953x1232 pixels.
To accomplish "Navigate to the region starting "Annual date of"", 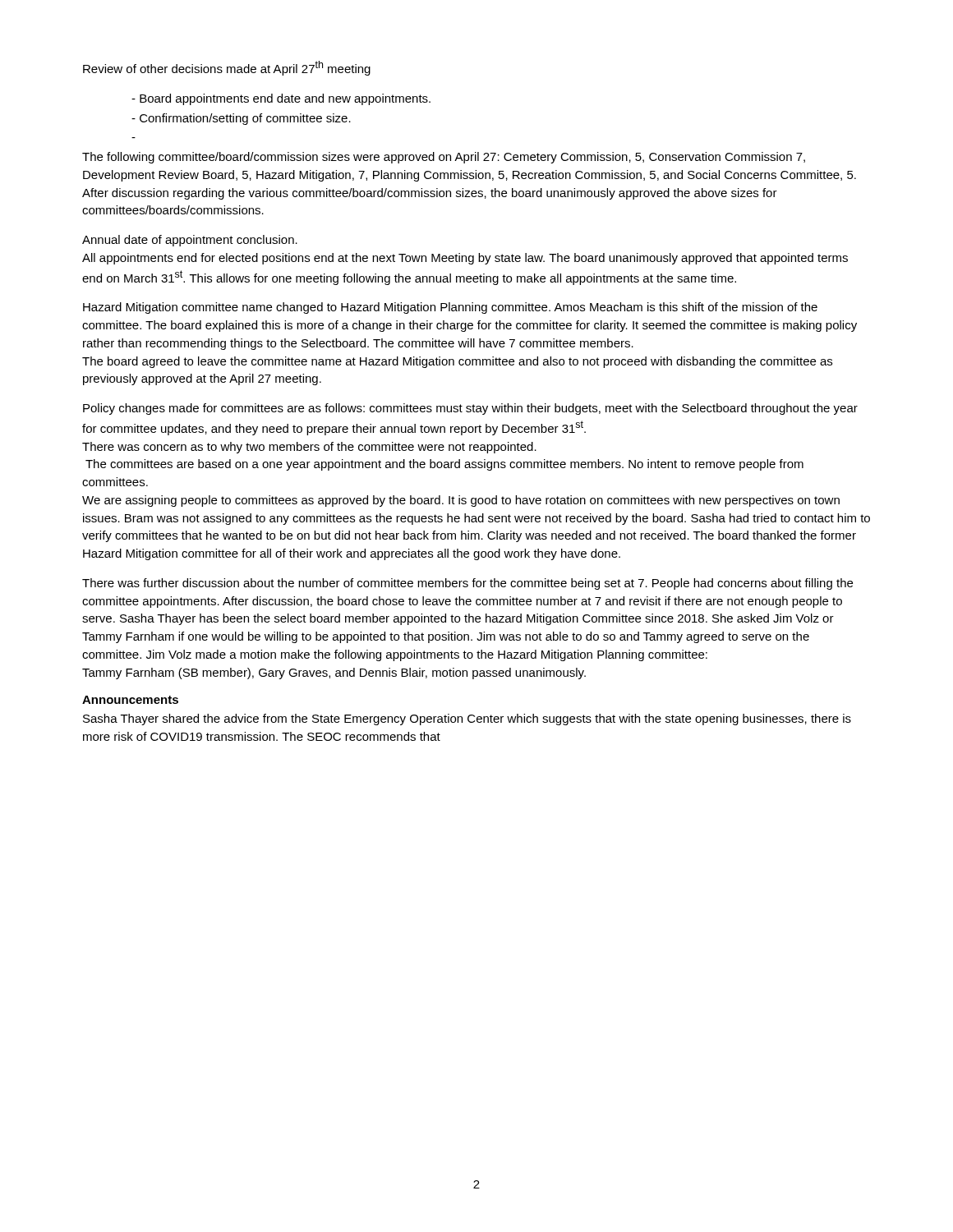I will pos(465,259).
